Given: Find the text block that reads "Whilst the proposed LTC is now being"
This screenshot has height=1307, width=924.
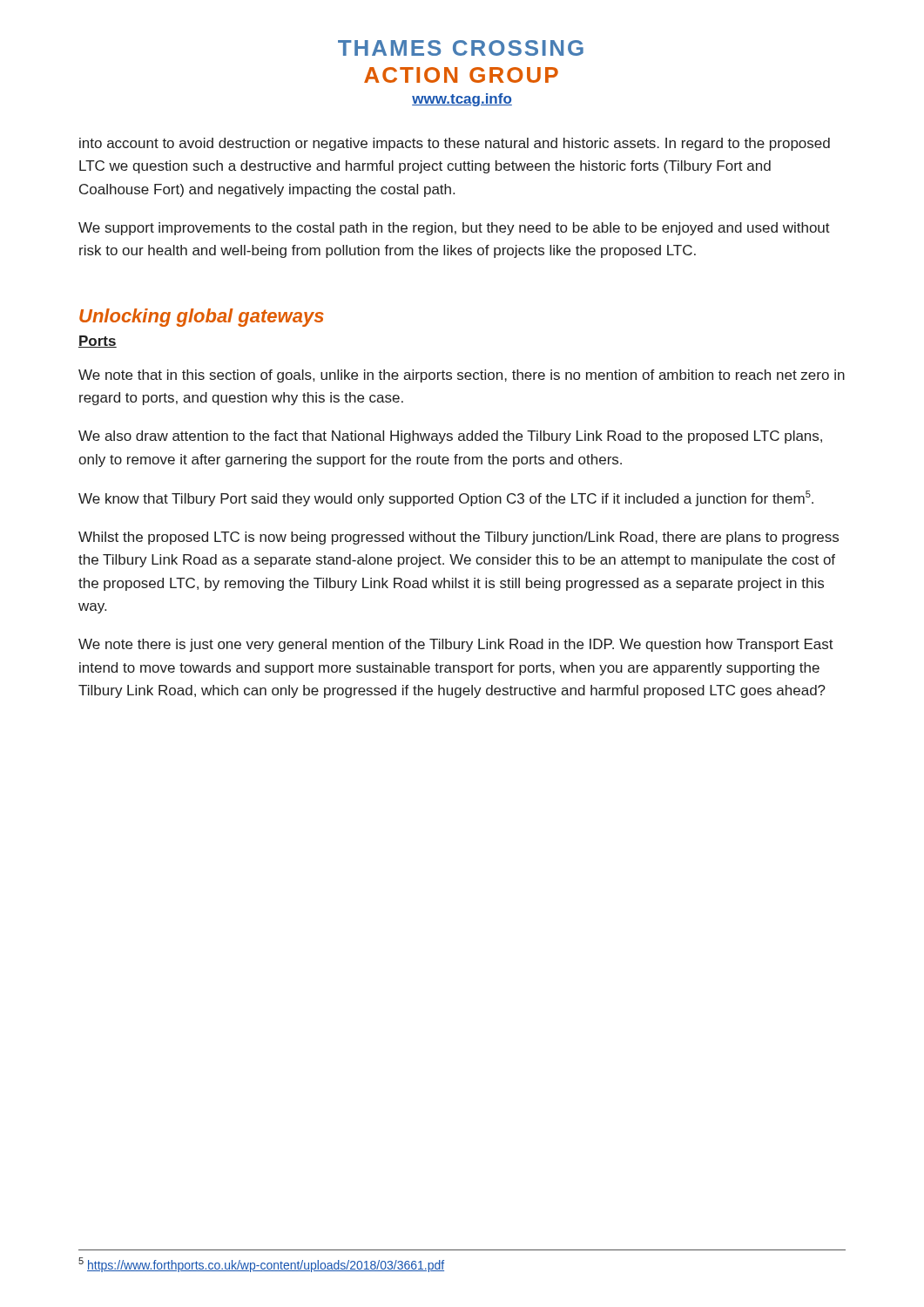Looking at the screenshot, I should tap(459, 572).
